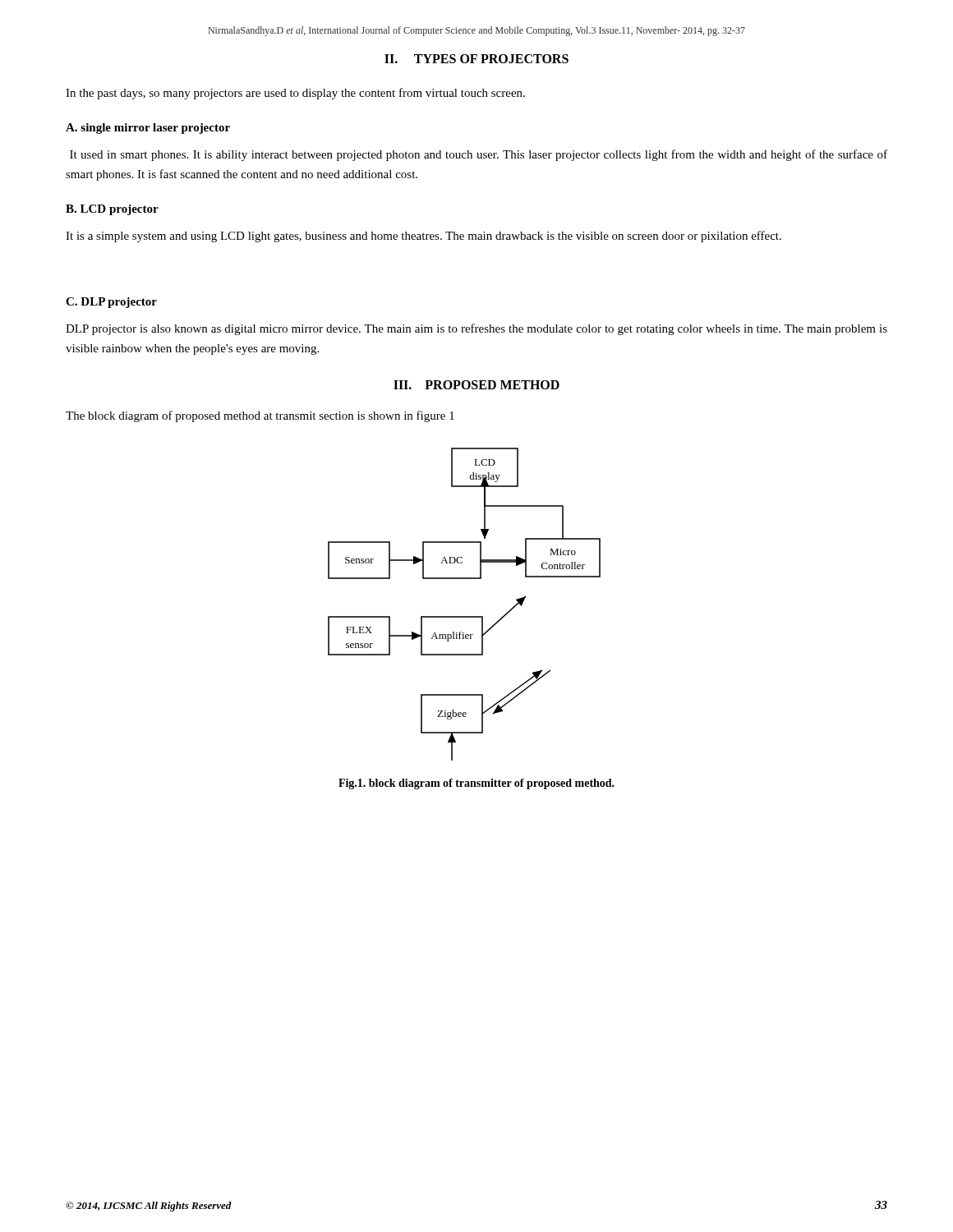Locate the element starting "In the past days, so many"

[x=296, y=93]
